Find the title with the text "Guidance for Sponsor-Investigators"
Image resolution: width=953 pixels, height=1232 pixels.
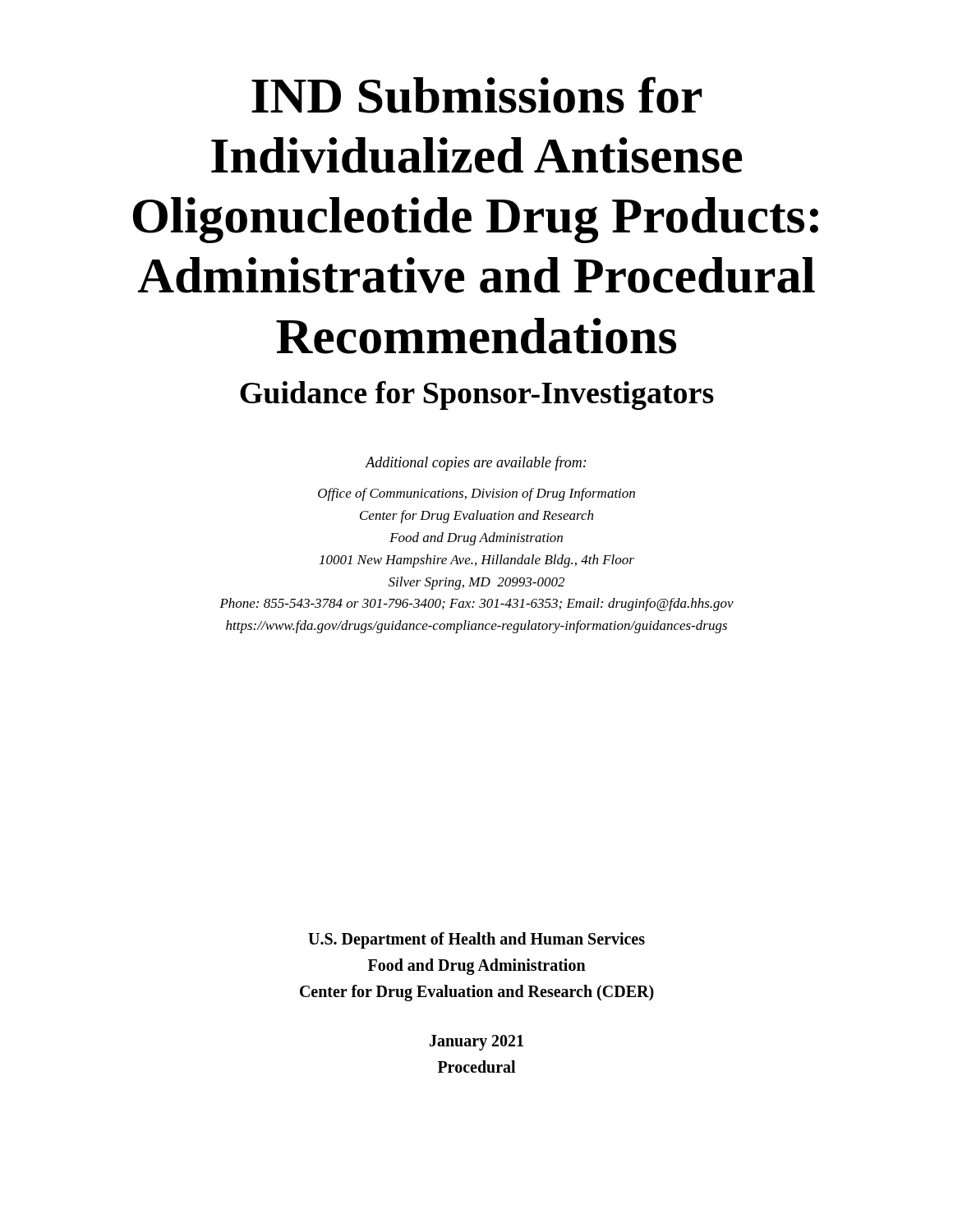476,392
